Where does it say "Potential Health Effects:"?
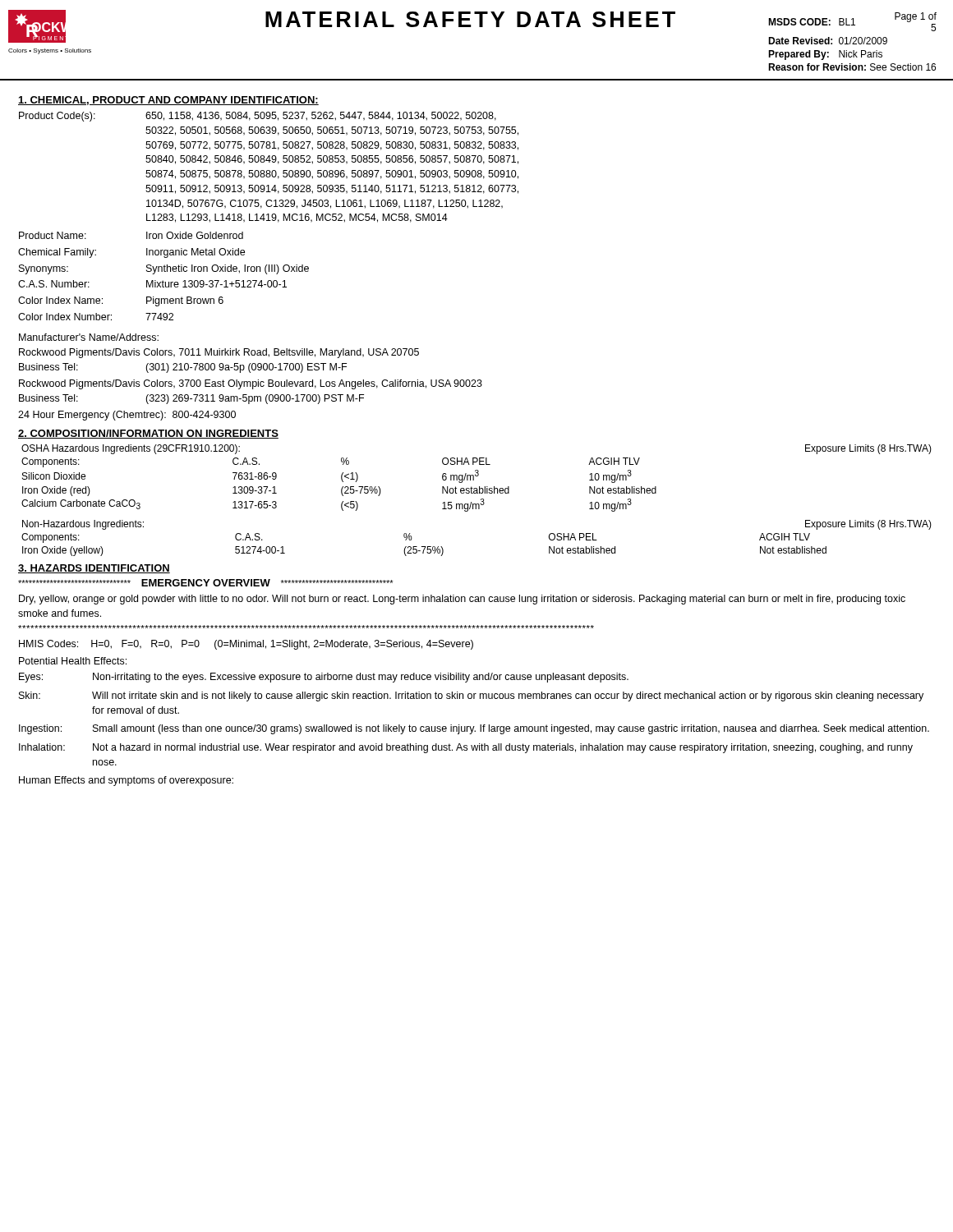This screenshot has height=1232, width=953. (73, 661)
